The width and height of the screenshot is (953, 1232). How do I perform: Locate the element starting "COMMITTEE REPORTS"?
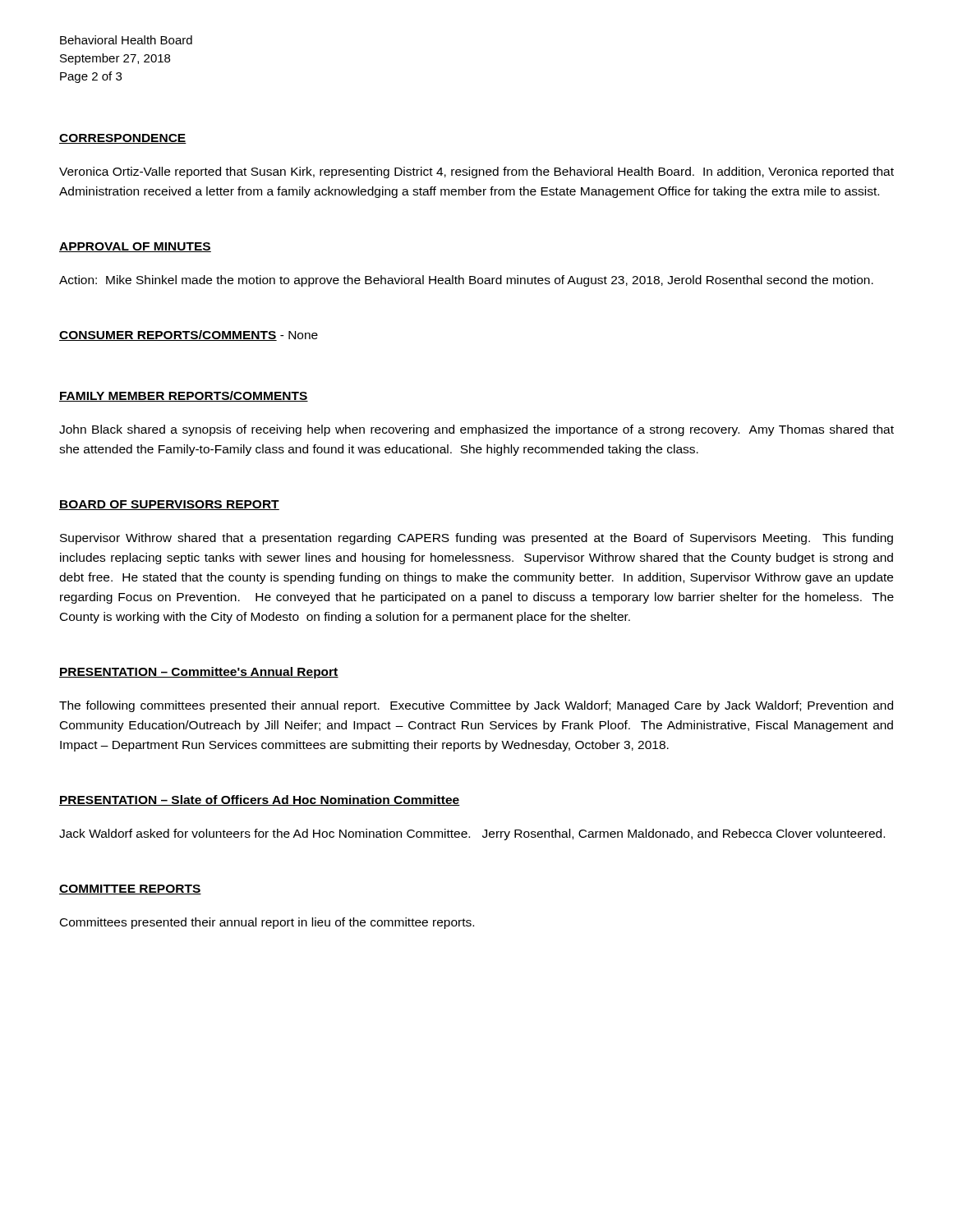click(130, 889)
